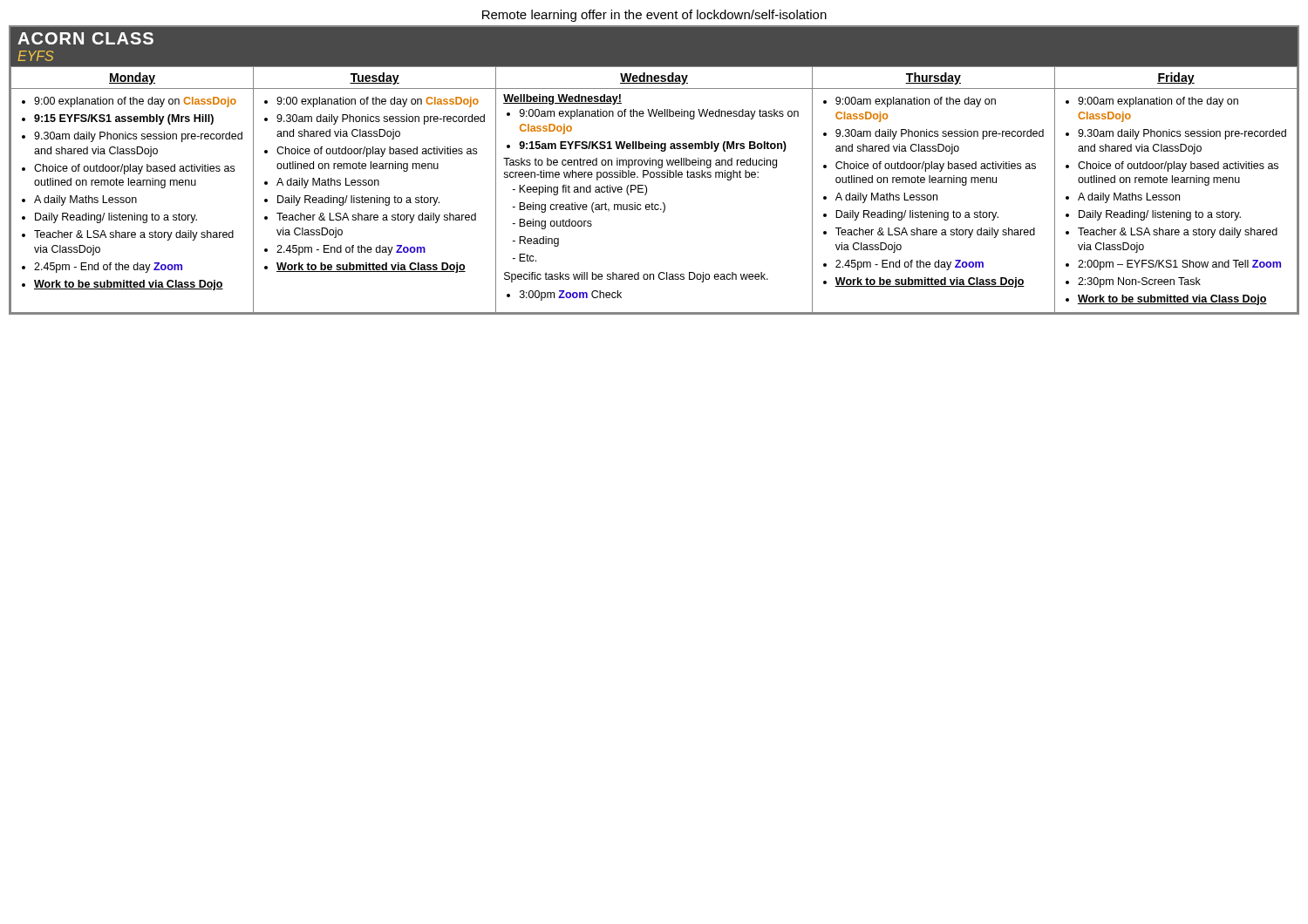The height and width of the screenshot is (924, 1308).
Task: Where does it say "ACORN CLASS EYFS"?
Action: [85, 38]
